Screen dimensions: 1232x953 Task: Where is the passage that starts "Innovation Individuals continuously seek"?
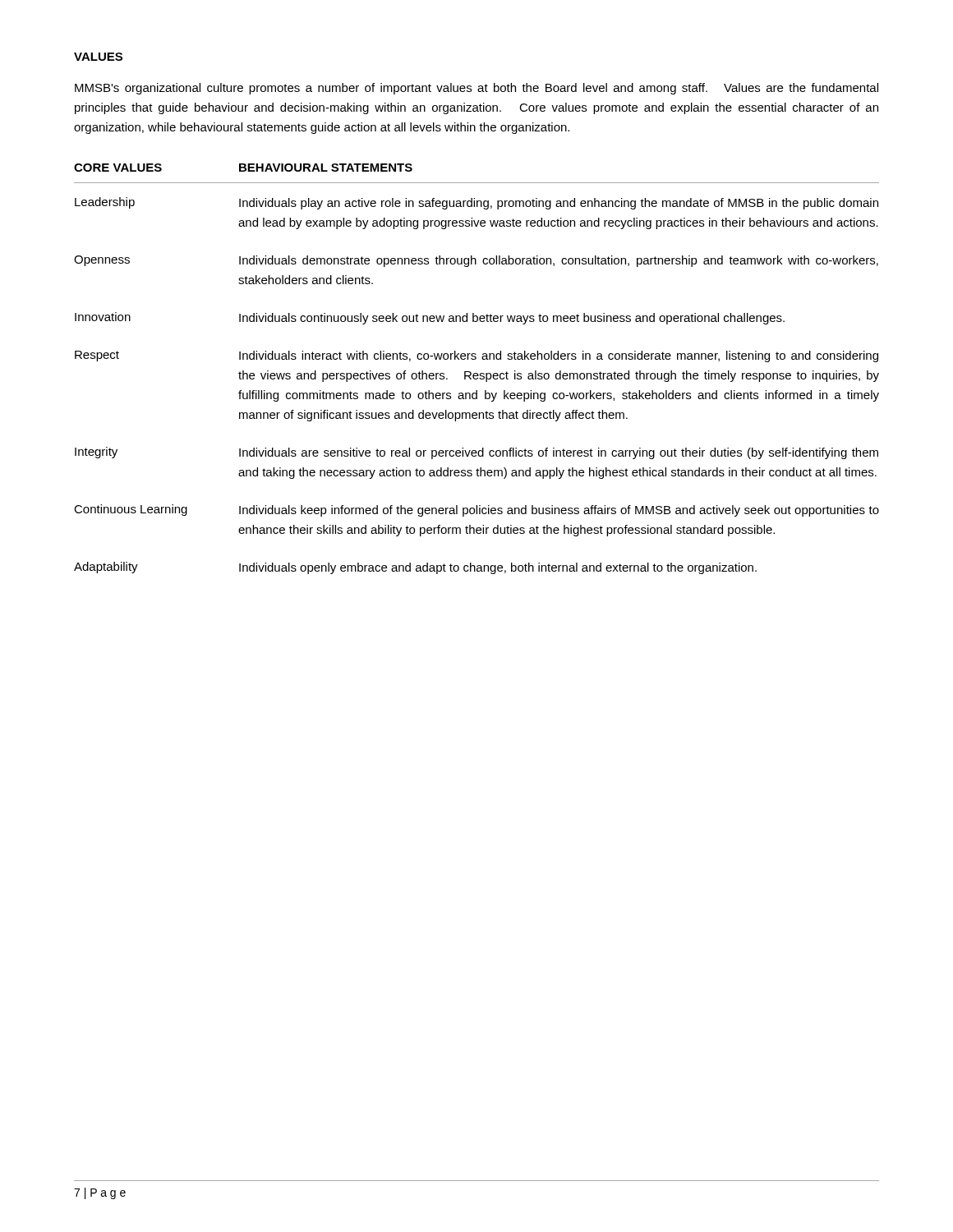coord(476,318)
